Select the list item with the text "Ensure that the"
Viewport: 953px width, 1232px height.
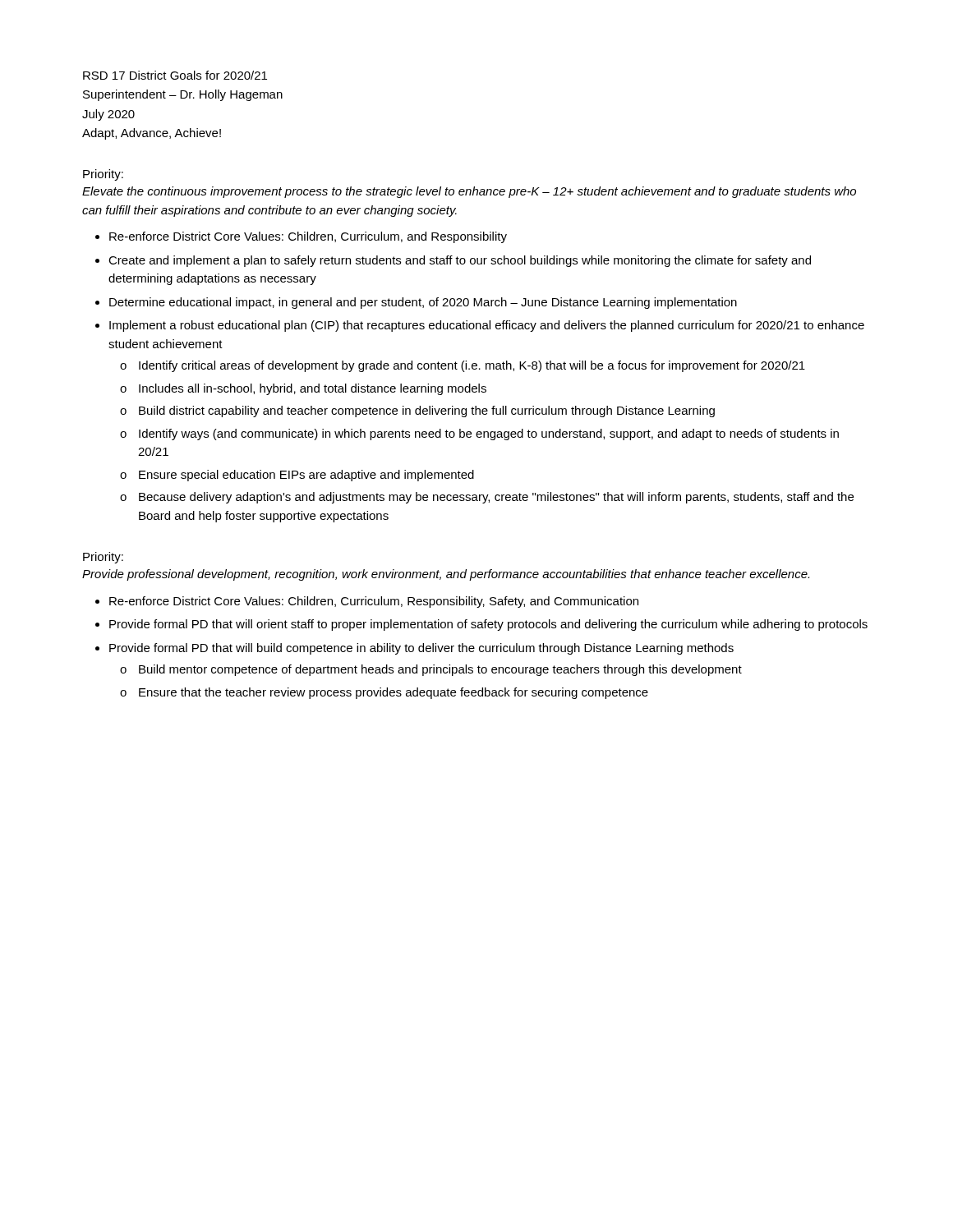pyautogui.click(x=504, y=692)
